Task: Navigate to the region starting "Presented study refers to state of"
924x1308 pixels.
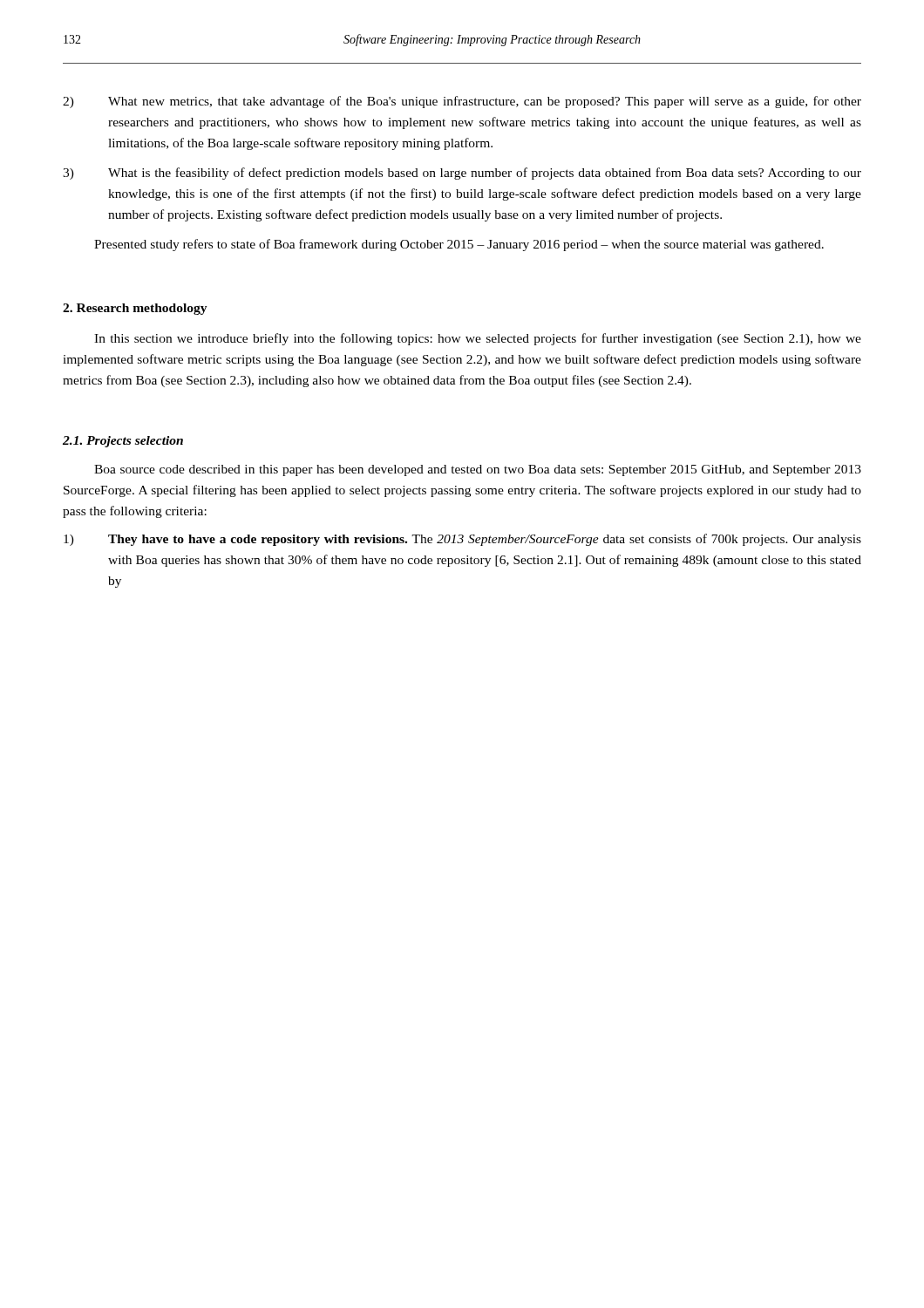Action: (x=459, y=244)
